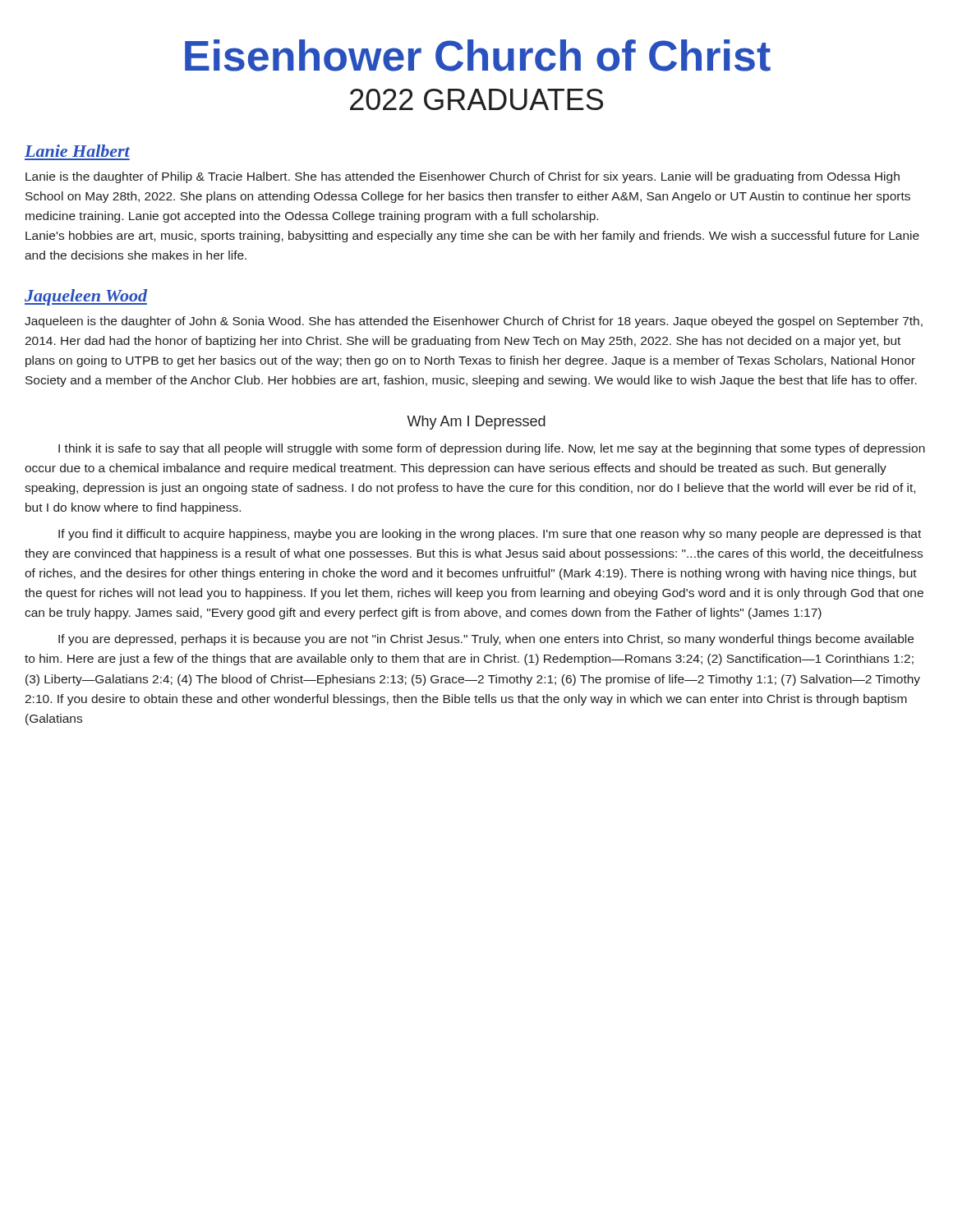This screenshot has height=1232, width=953.
Task: Click on the text block starting "Lanie Halbert"
Action: coord(77,151)
